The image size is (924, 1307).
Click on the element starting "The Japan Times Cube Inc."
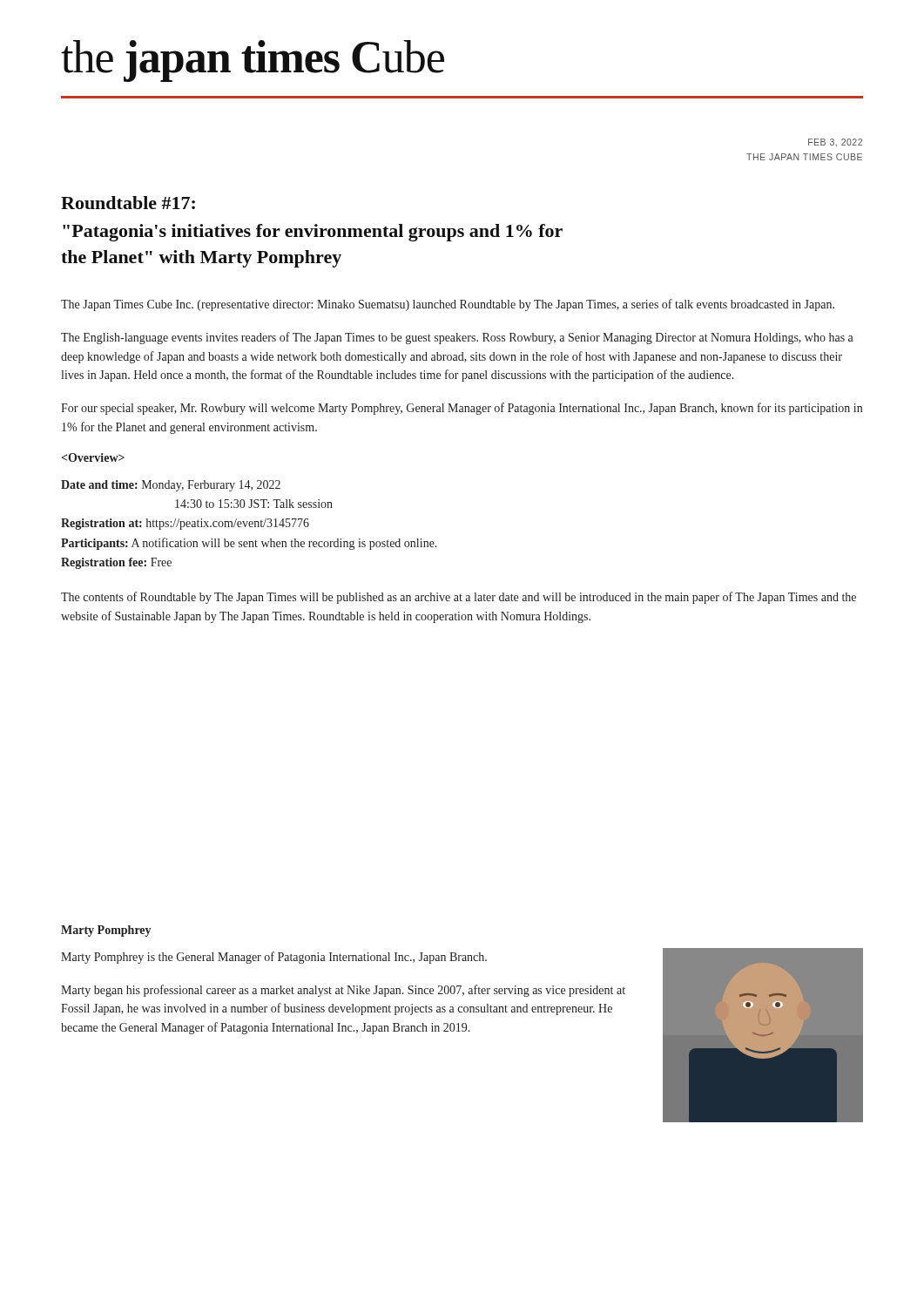click(448, 305)
